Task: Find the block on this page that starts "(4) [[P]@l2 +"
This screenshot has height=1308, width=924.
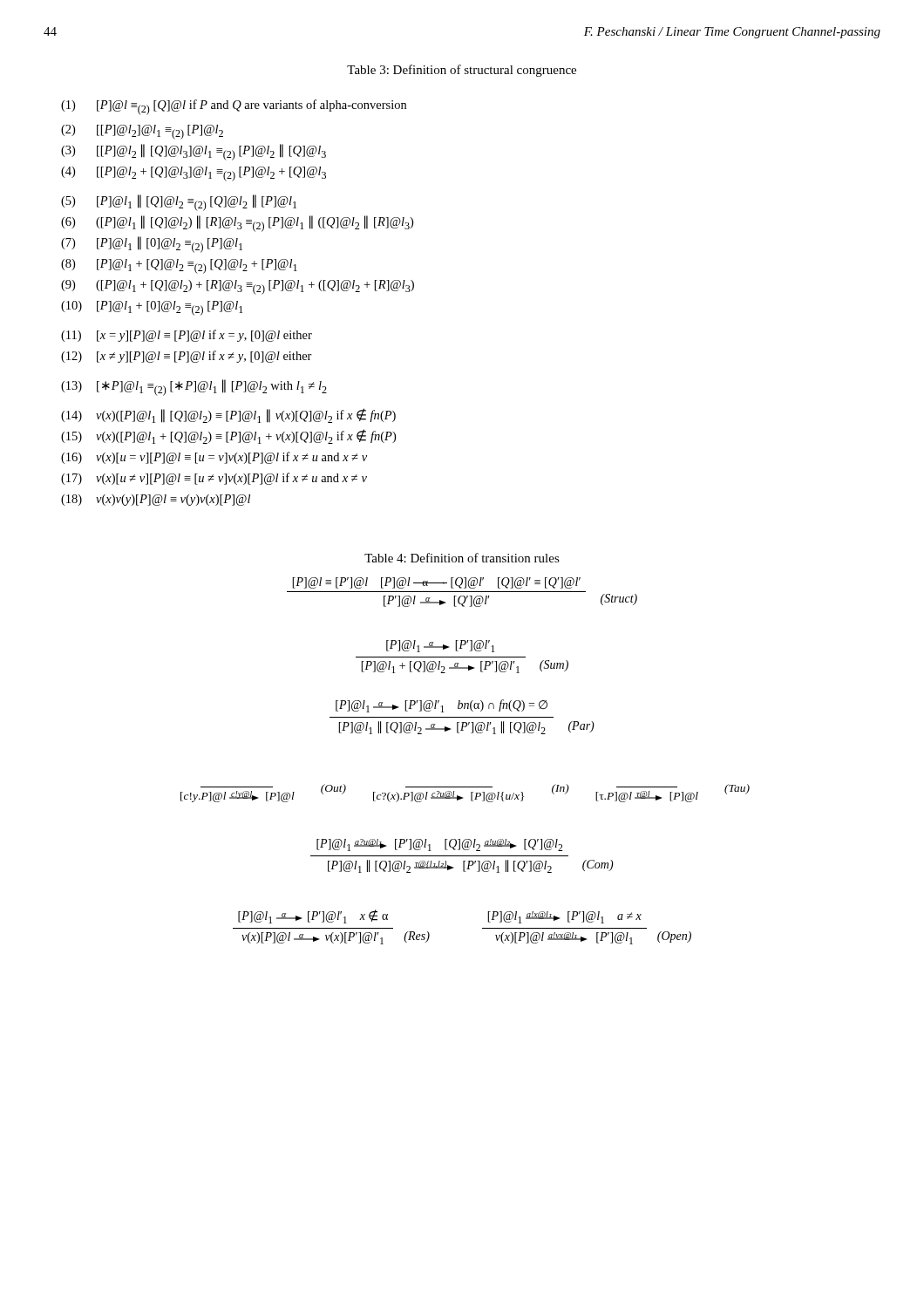Action: point(194,174)
